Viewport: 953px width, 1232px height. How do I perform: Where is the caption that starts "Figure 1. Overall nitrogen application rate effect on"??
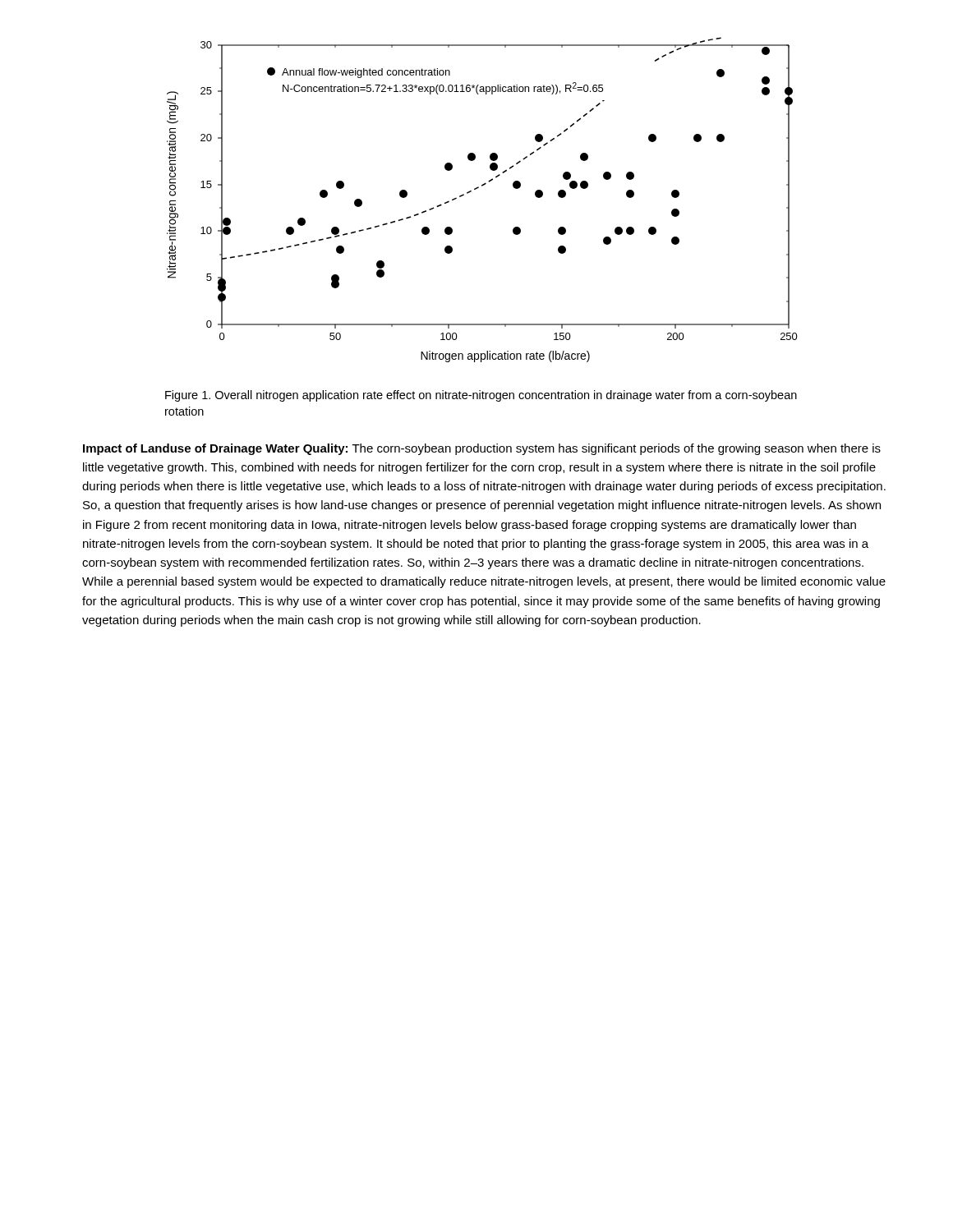pyautogui.click(x=481, y=403)
